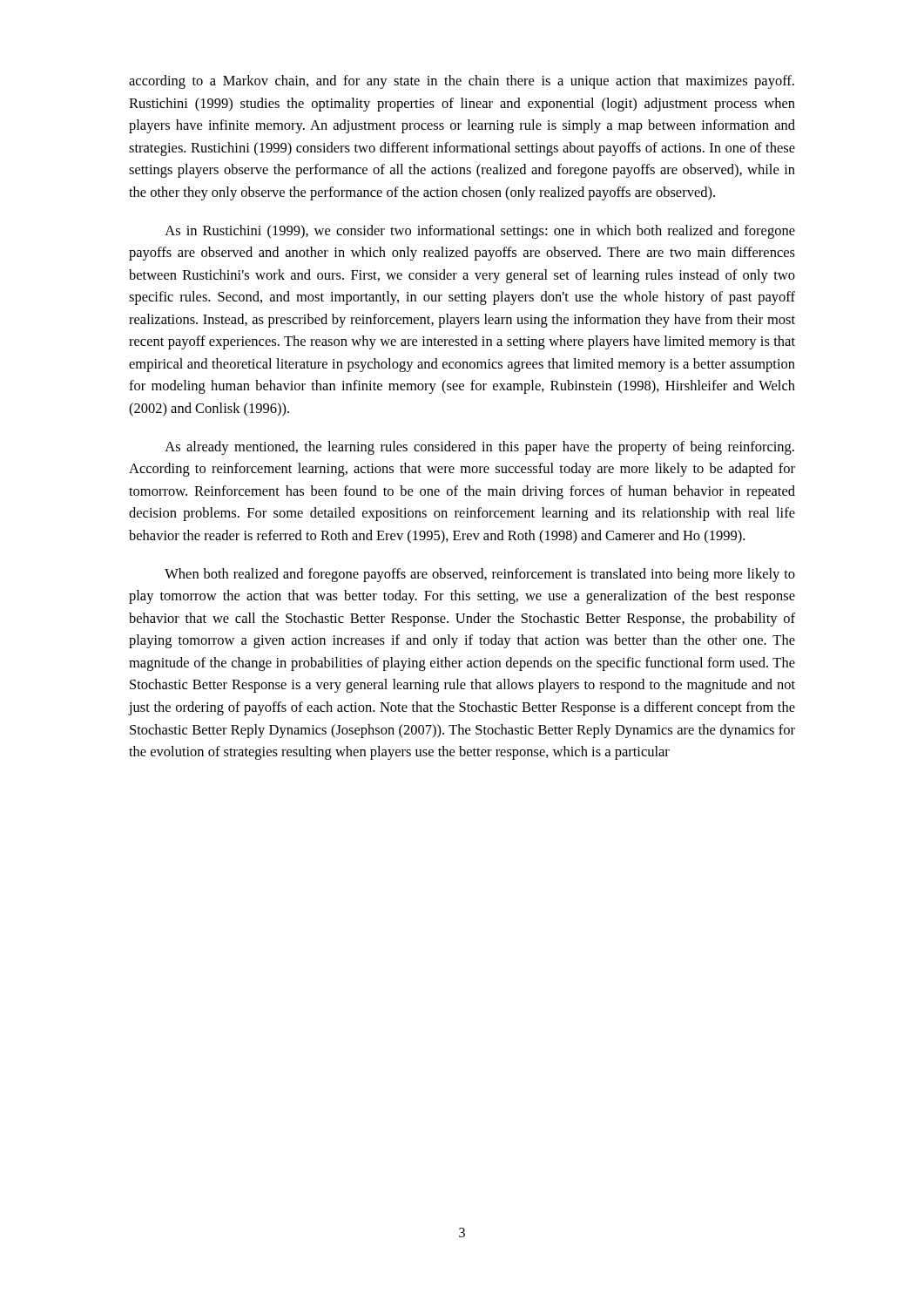Select the text block that says "according to a"
Viewport: 924px width, 1307px height.
[x=462, y=137]
